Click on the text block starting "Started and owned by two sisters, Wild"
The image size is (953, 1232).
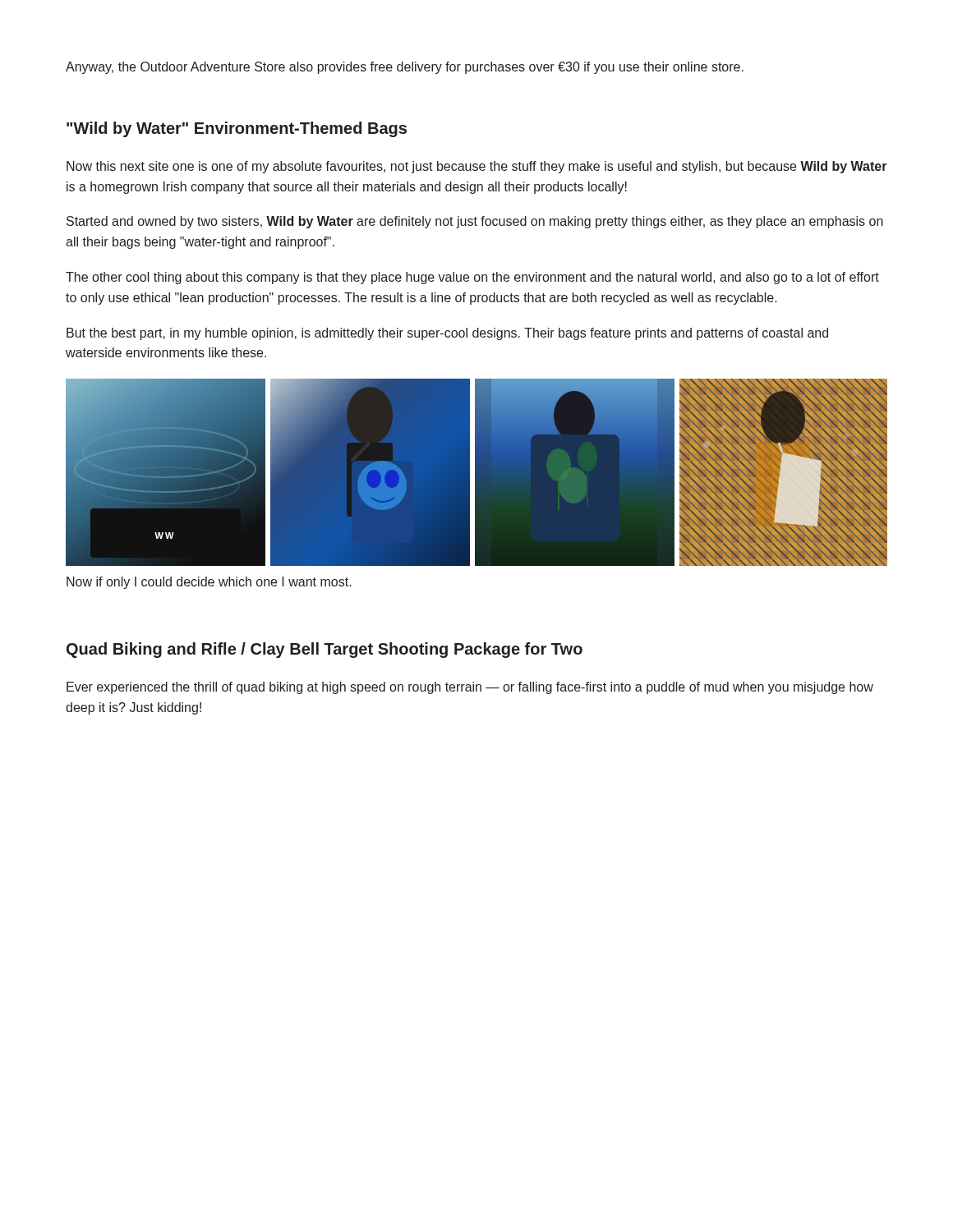click(x=475, y=232)
